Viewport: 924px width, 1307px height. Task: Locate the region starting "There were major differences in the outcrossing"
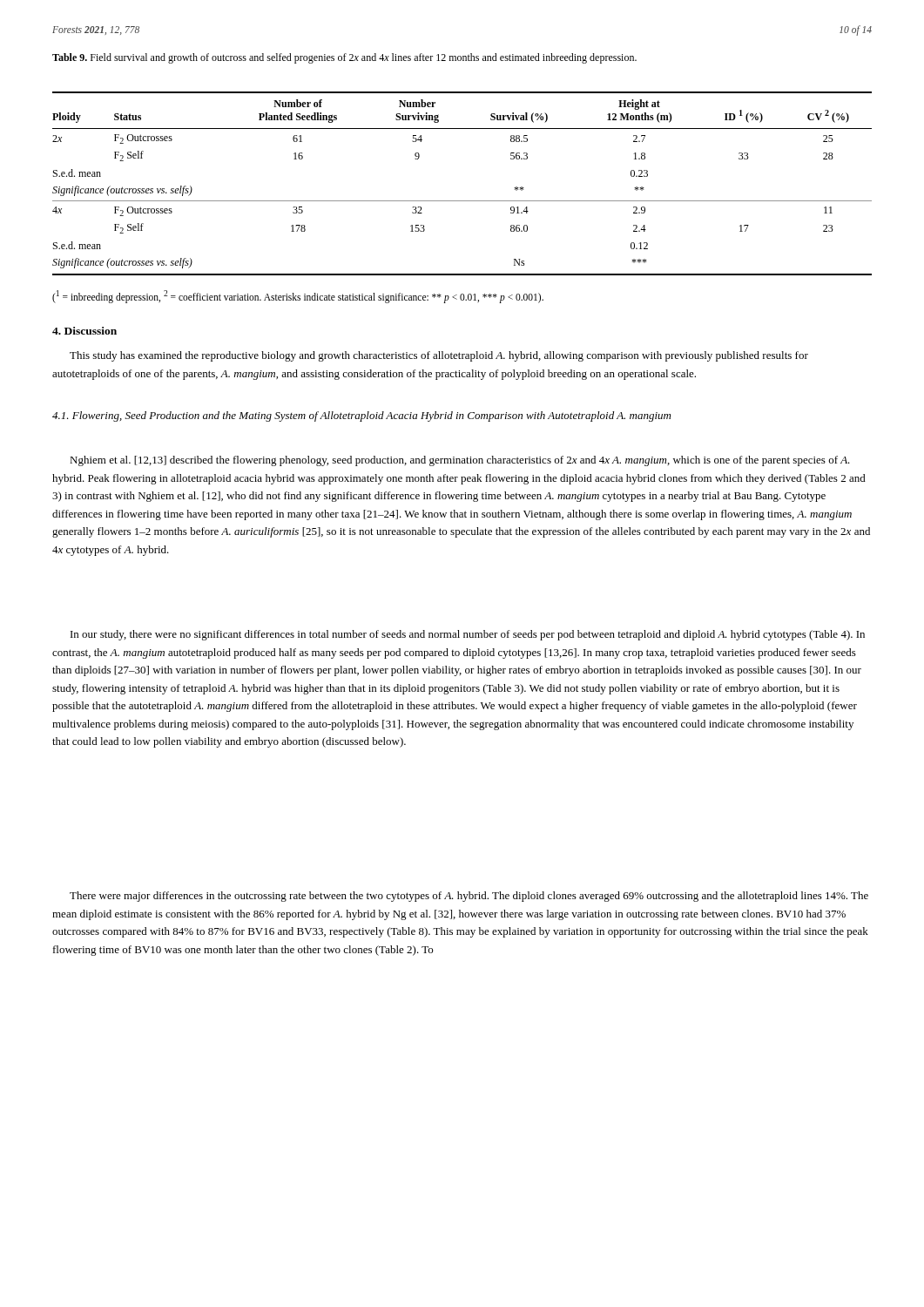coord(462,923)
